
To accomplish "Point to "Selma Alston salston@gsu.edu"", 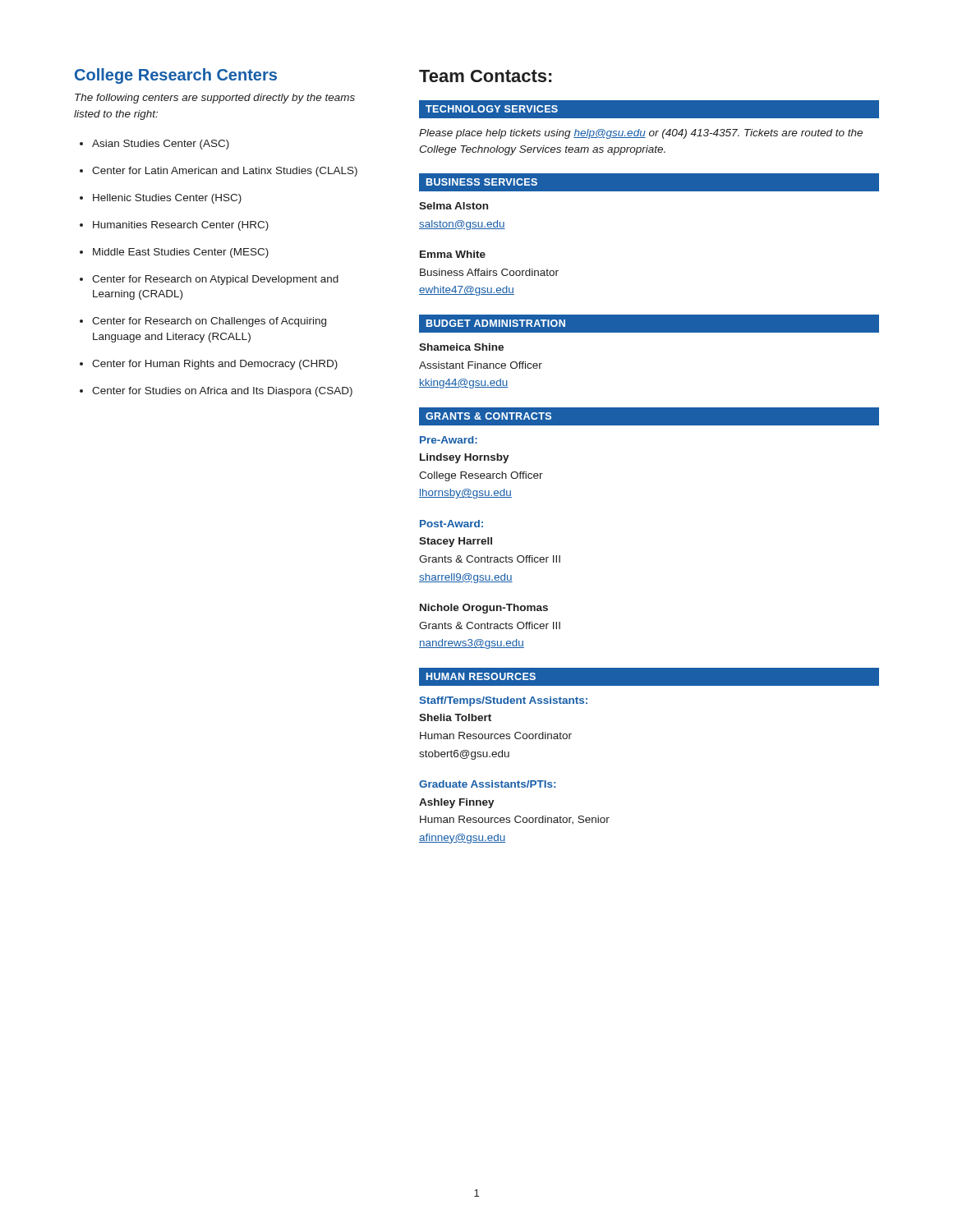I will coord(453,206).
